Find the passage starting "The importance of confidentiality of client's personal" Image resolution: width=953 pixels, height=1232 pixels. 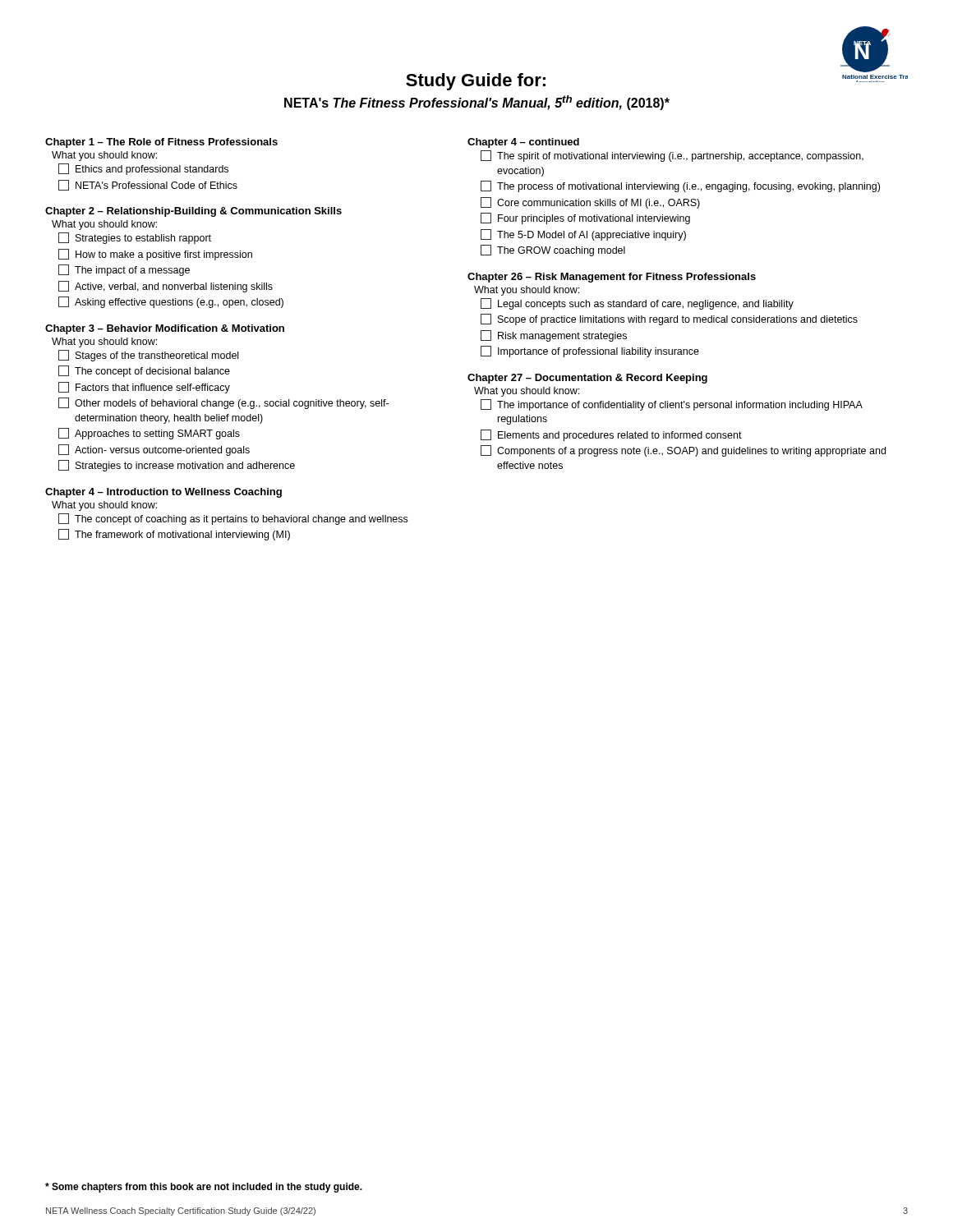tap(694, 412)
